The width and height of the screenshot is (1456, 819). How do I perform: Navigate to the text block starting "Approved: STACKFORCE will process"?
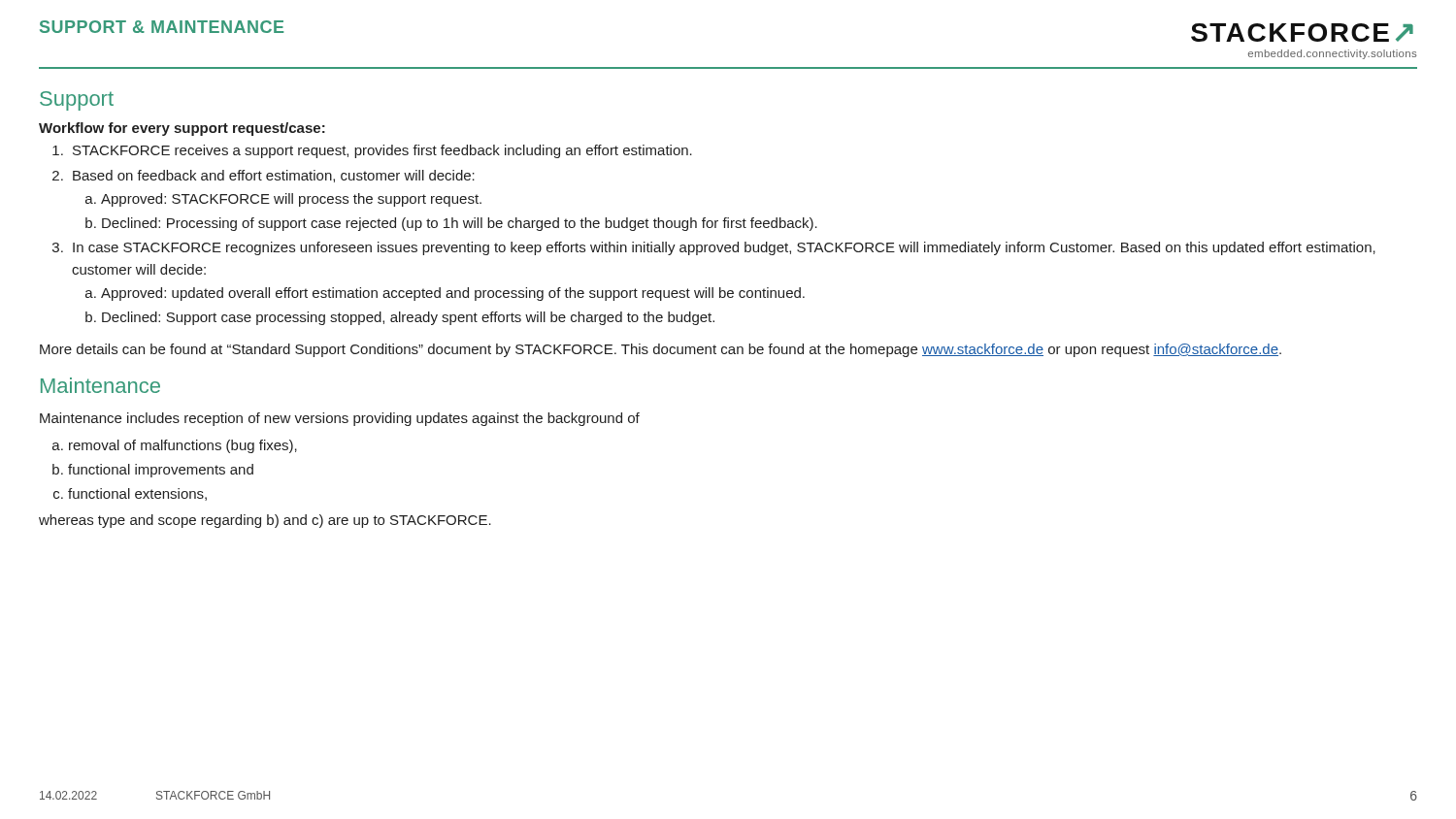coord(292,198)
